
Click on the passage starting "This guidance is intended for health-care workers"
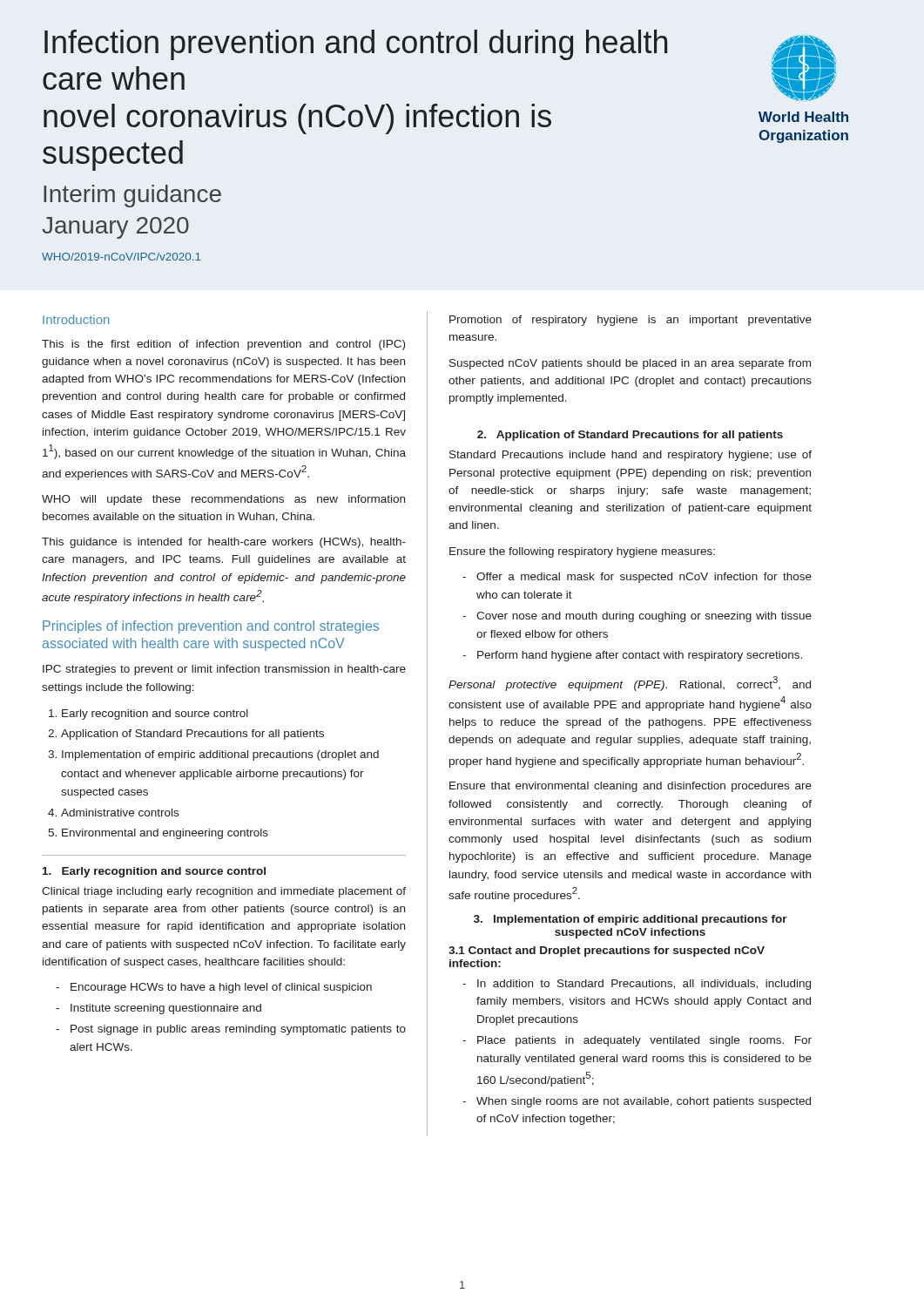[224, 570]
